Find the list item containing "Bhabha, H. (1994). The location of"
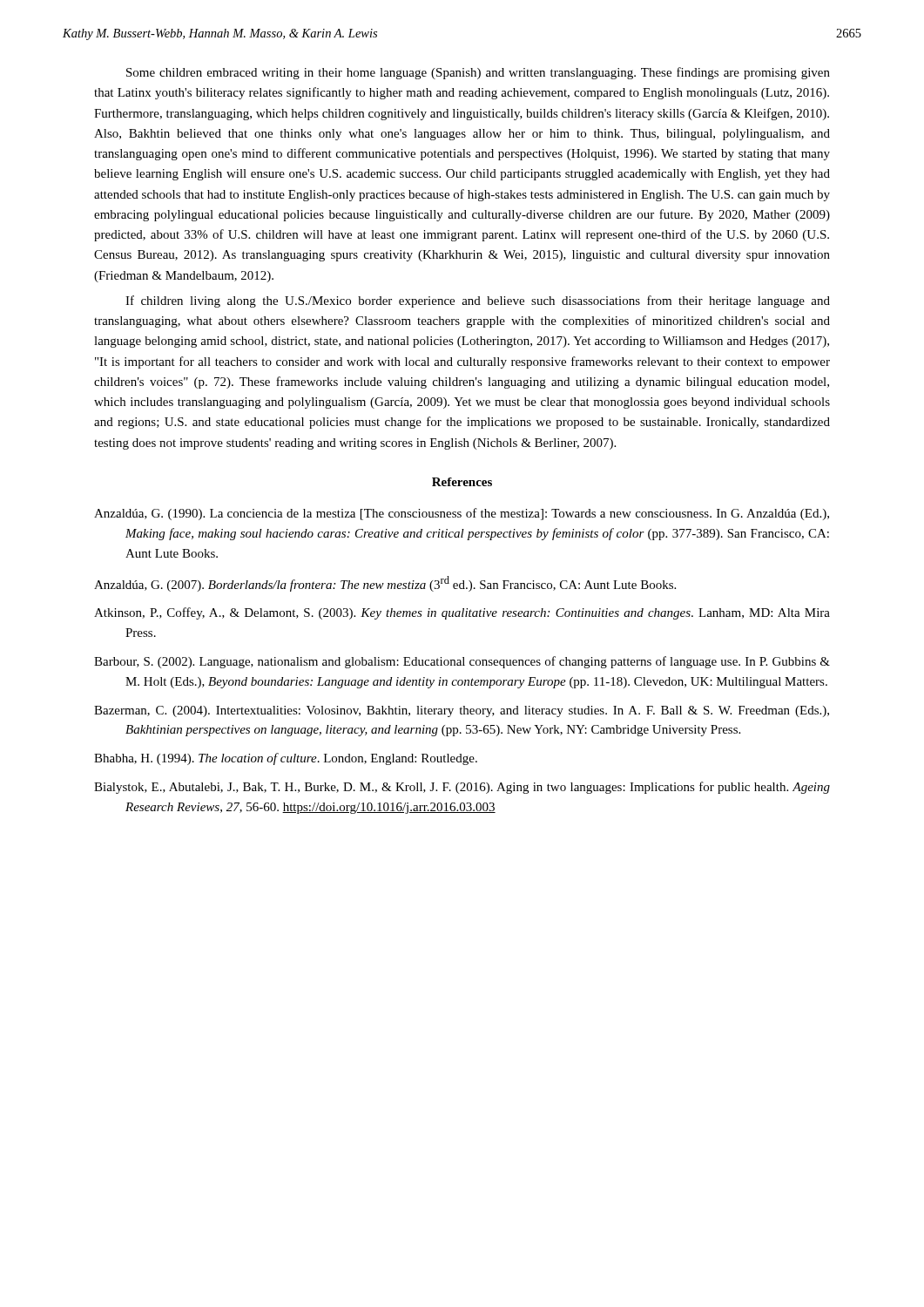924x1307 pixels. click(x=286, y=758)
